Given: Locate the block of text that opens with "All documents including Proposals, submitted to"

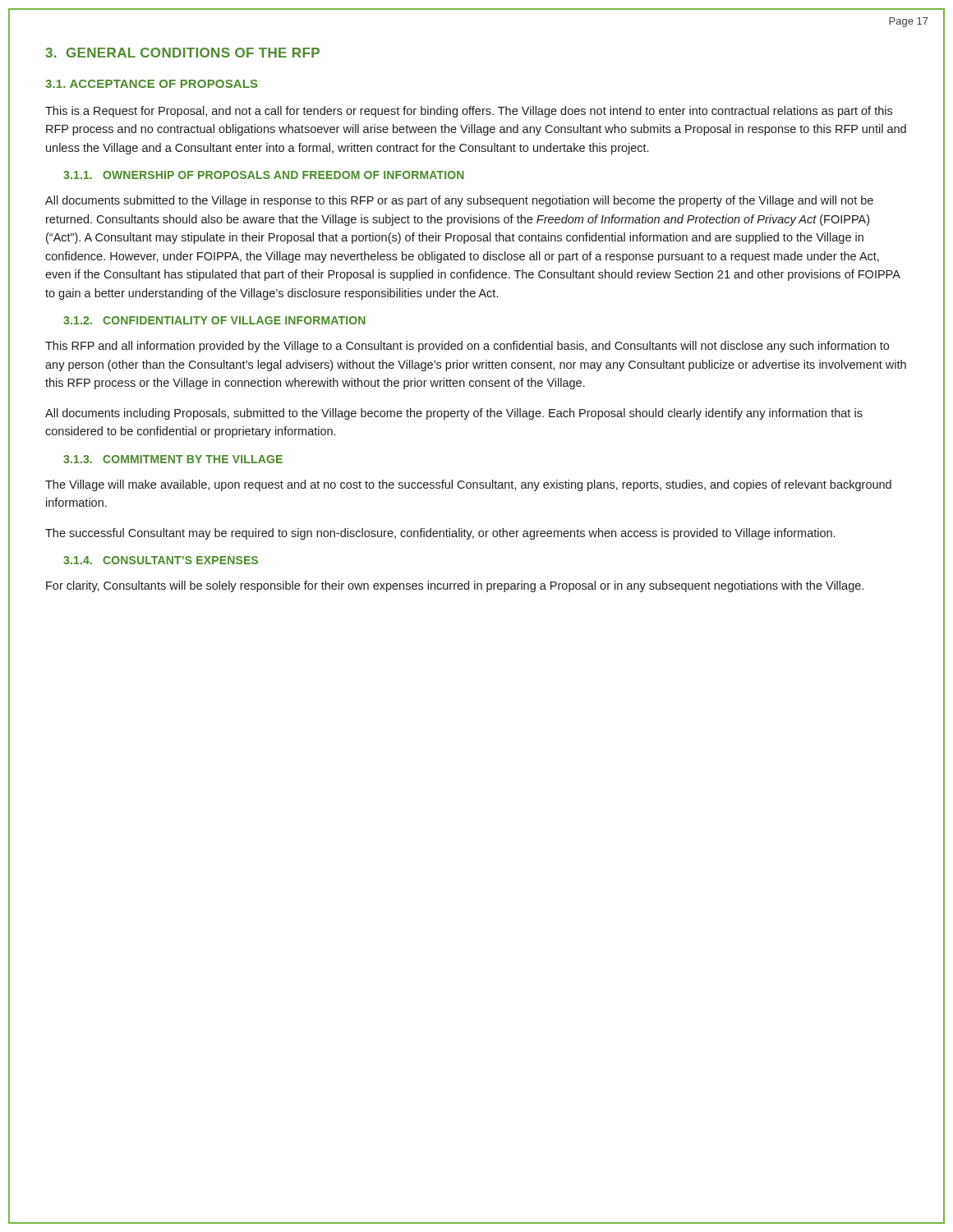Looking at the screenshot, I should (476, 422).
